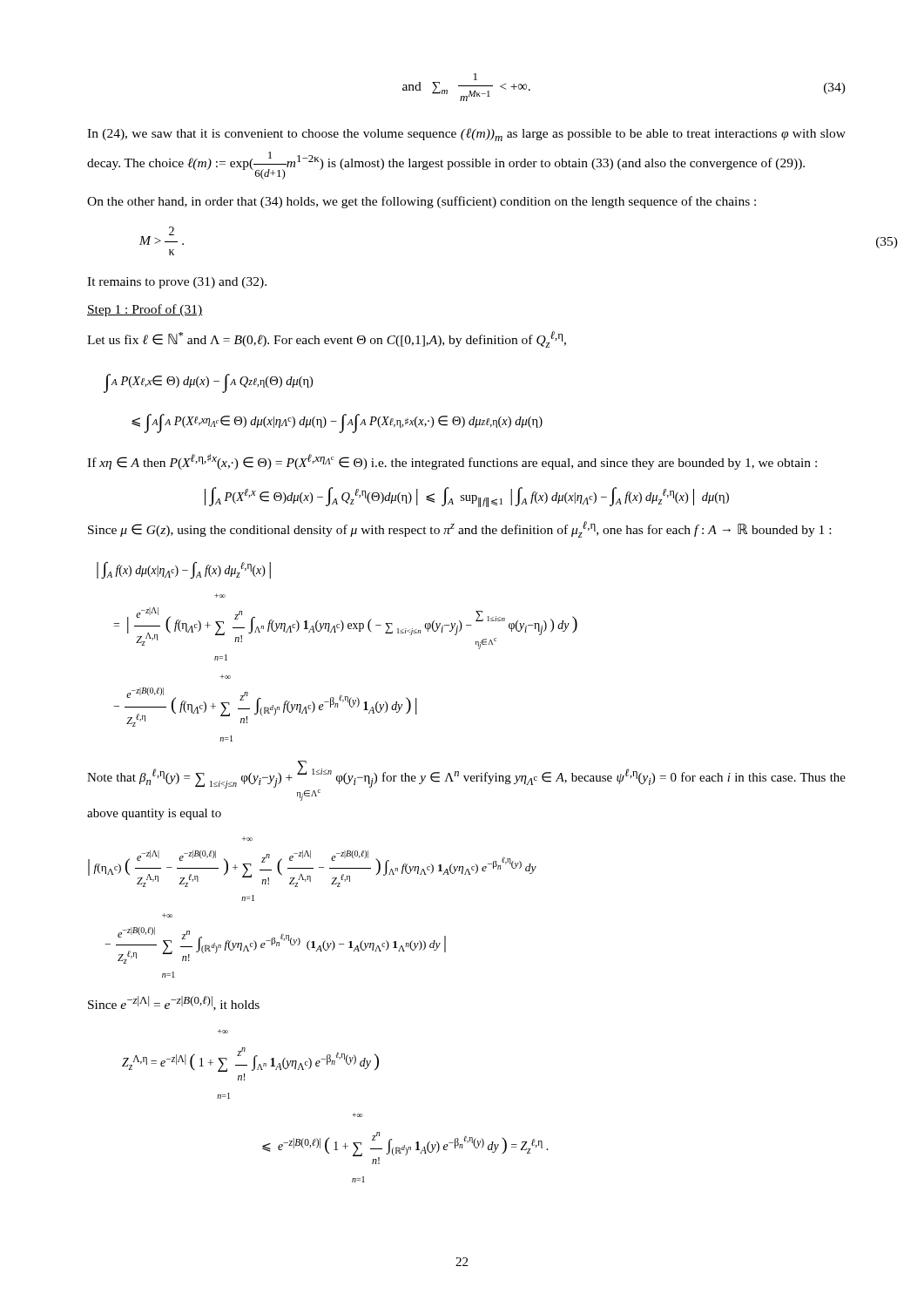Image resolution: width=924 pixels, height=1307 pixels.
Task: Select the formula containing "ZzΛ,η = e−z|Λ| ( 1 + +∞"
Action: (x=223, y=1031)
